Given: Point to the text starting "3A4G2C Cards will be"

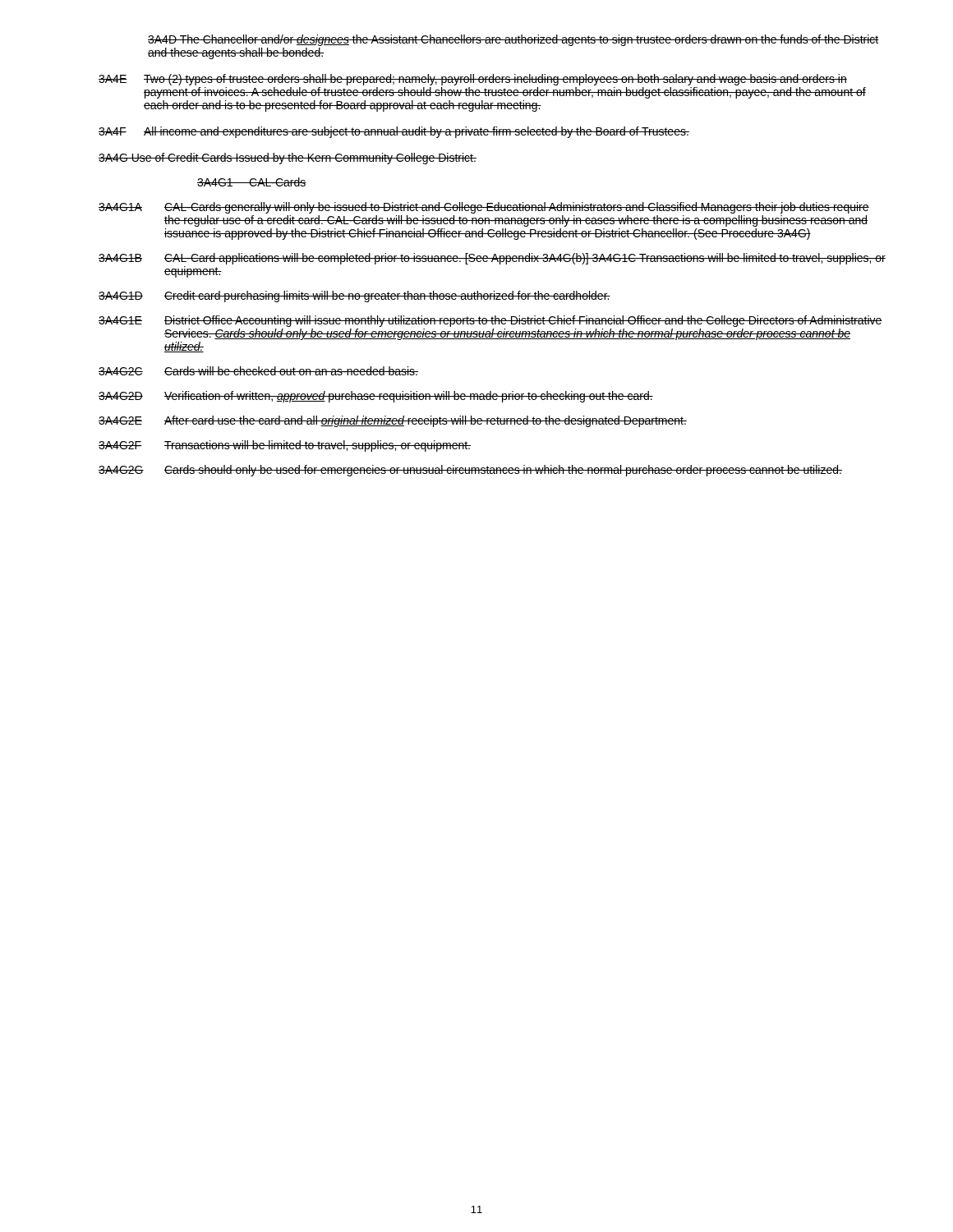Looking at the screenshot, I should (x=258, y=371).
